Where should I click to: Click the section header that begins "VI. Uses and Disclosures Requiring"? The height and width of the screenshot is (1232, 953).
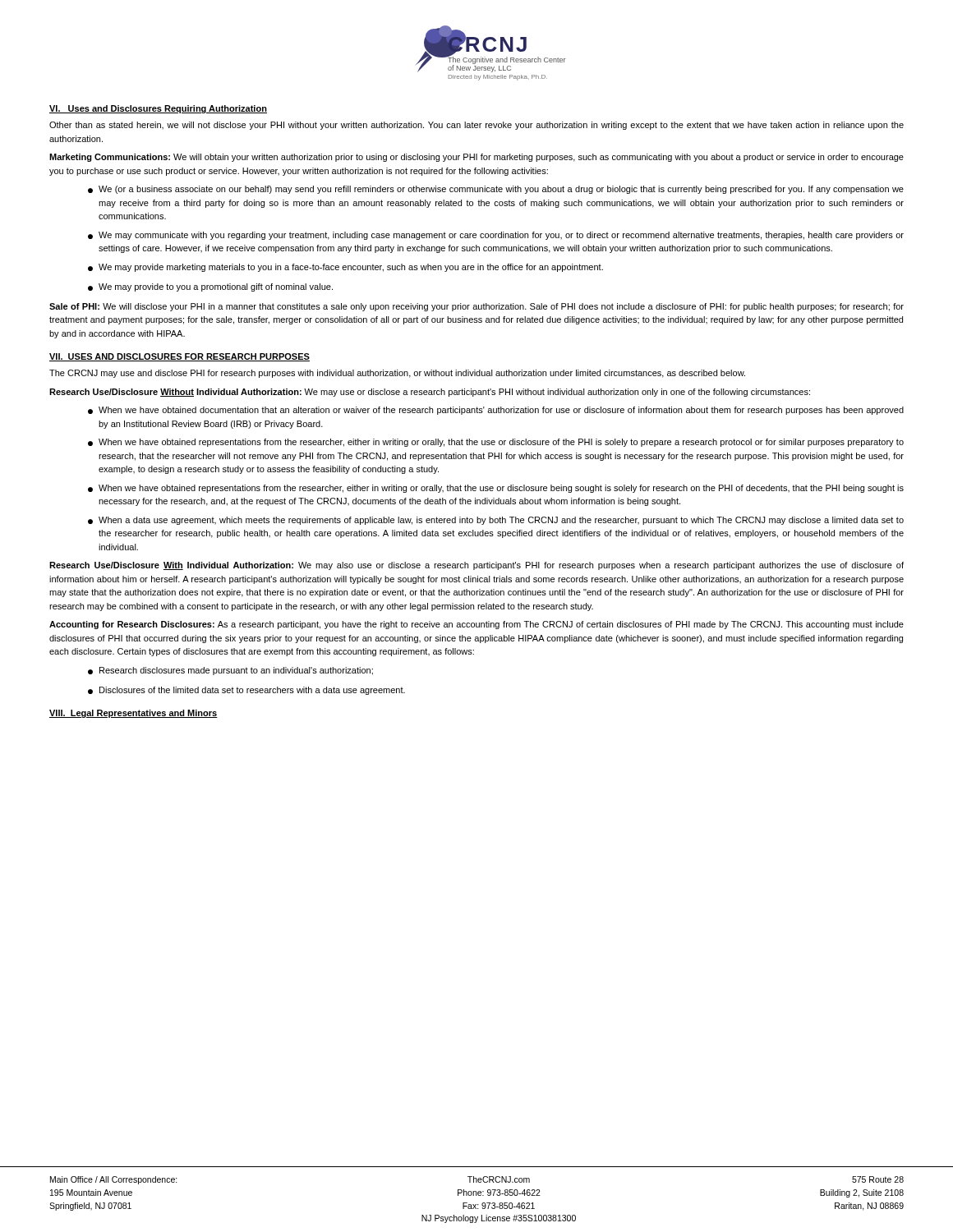coord(158,108)
